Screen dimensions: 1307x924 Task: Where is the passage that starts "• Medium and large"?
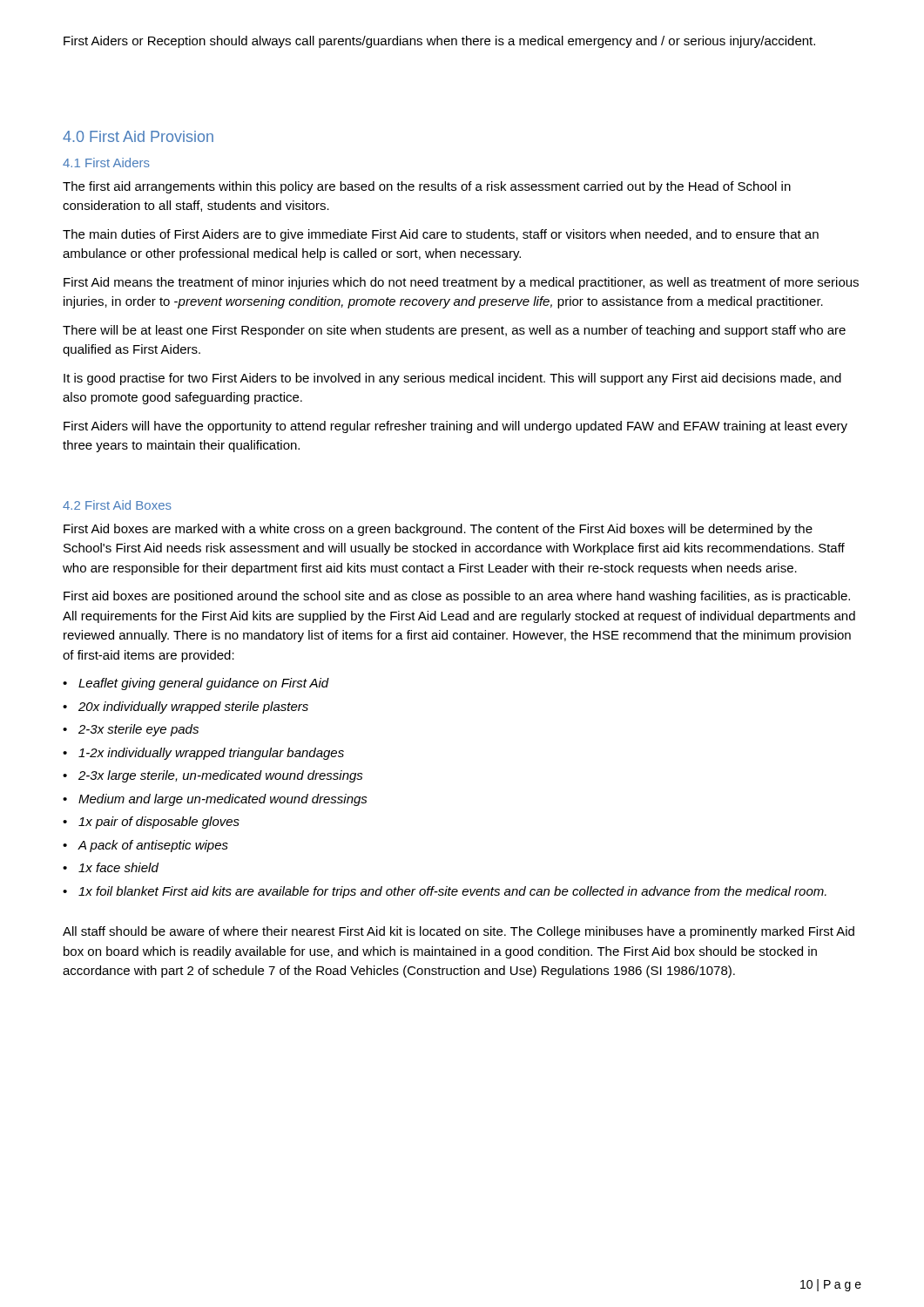click(215, 800)
